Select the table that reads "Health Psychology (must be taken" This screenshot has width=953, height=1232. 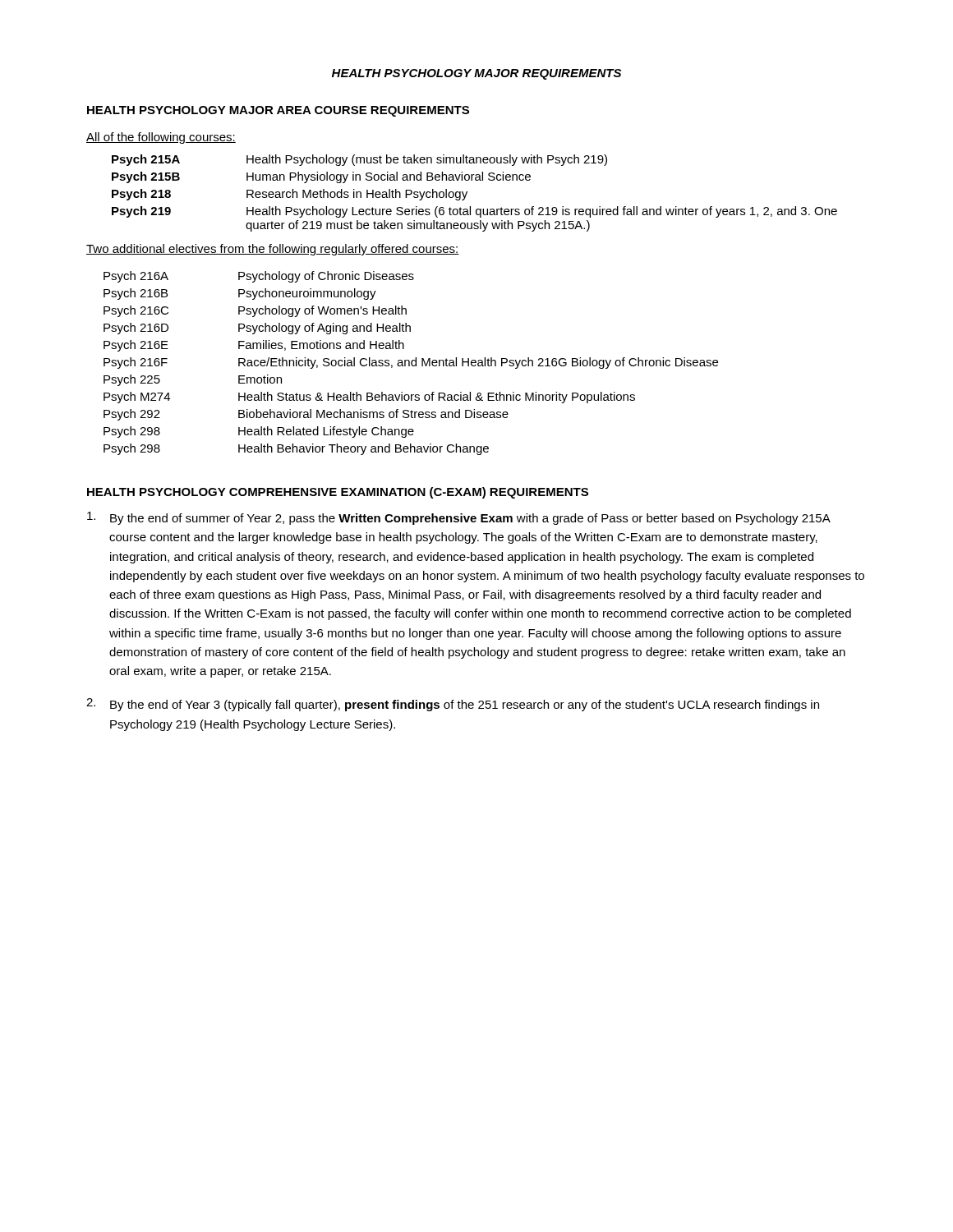coord(476,192)
